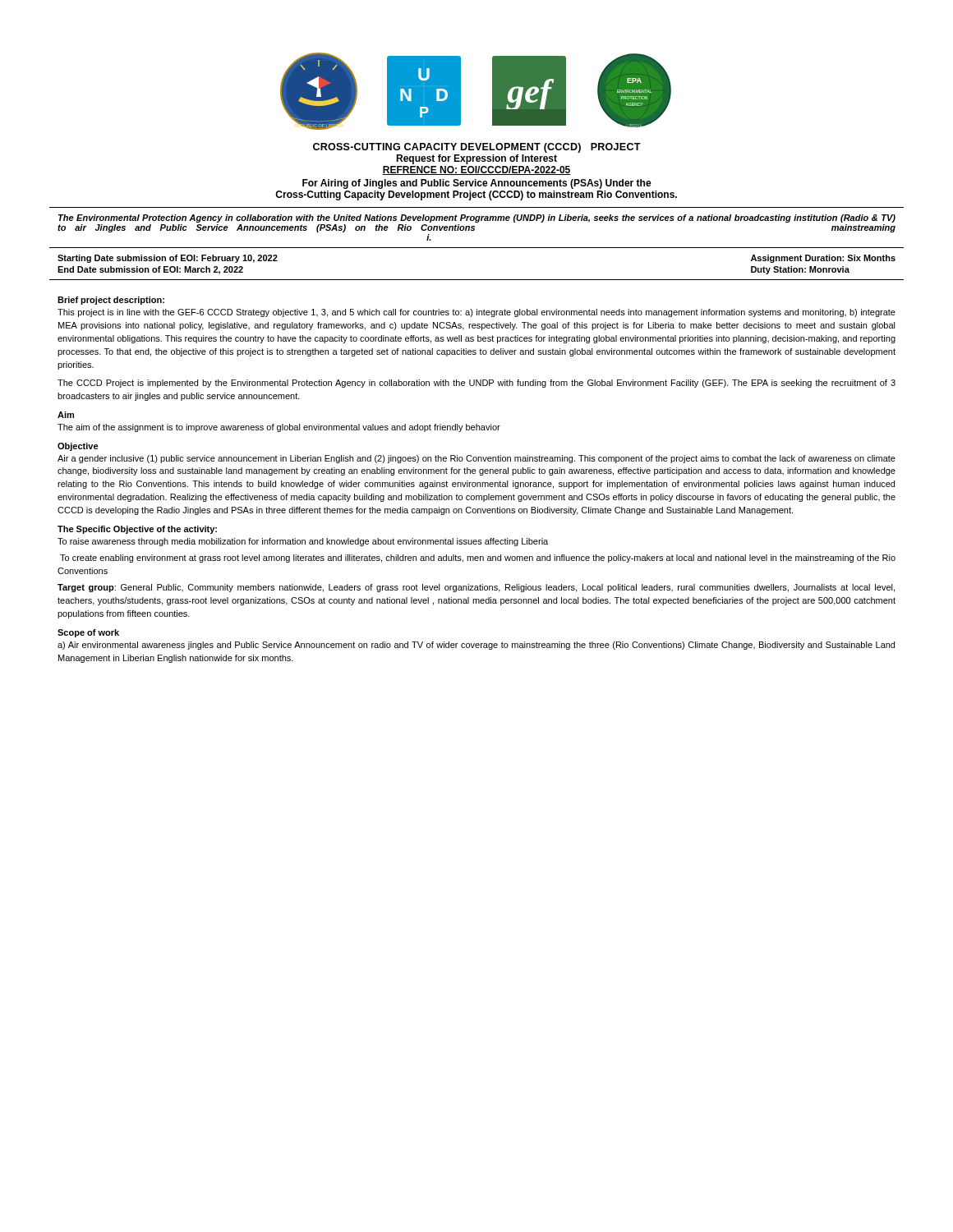Viewport: 953px width, 1232px height.
Task: Click on the text block that reads "a) Air environmental awareness jingles and Public Service"
Action: point(476,651)
